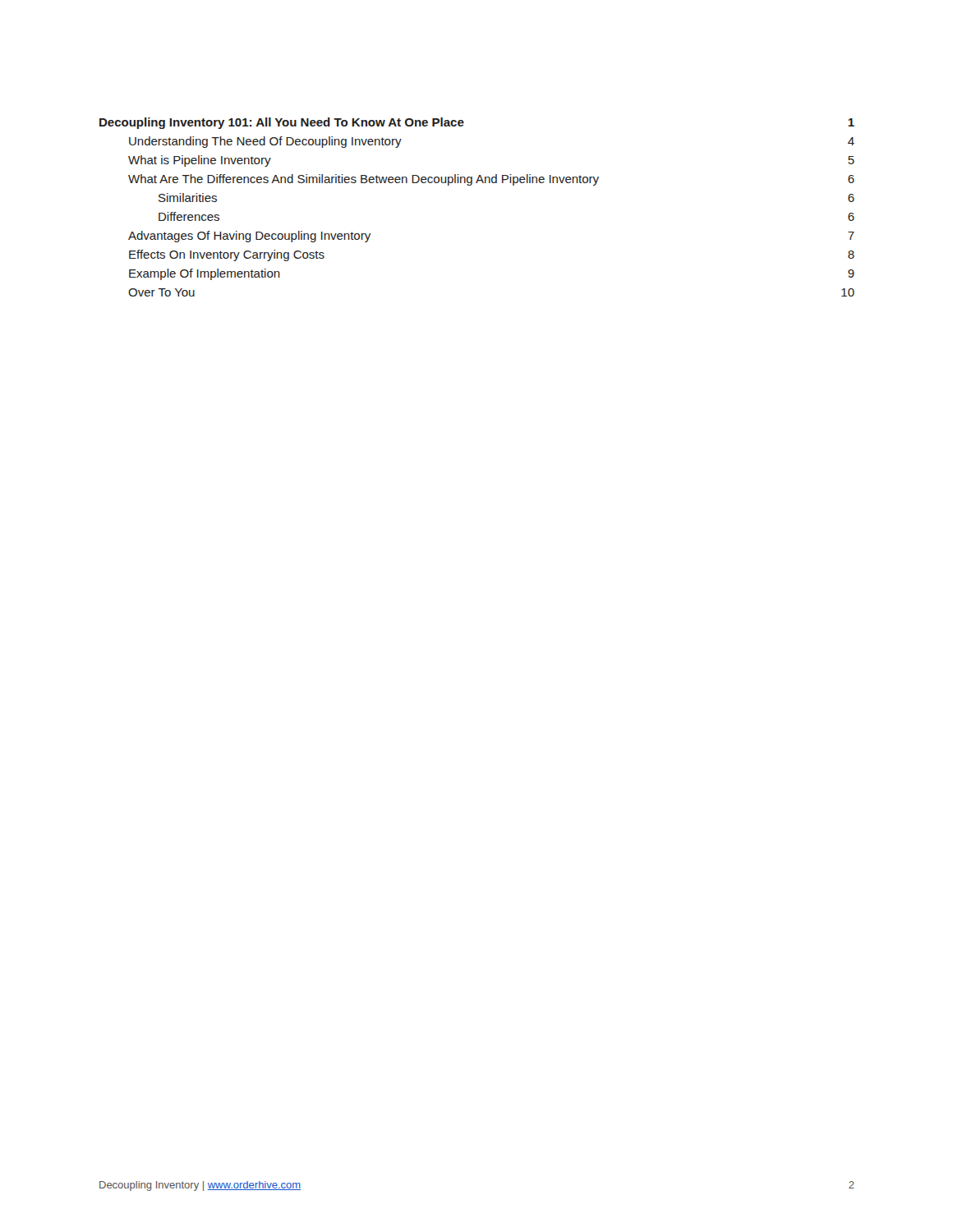This screenshot has height=1232, width=953.
Task: Select the list item that says "Advantages Of Having Decoupling Inventory"
Action: click(249, 236)
